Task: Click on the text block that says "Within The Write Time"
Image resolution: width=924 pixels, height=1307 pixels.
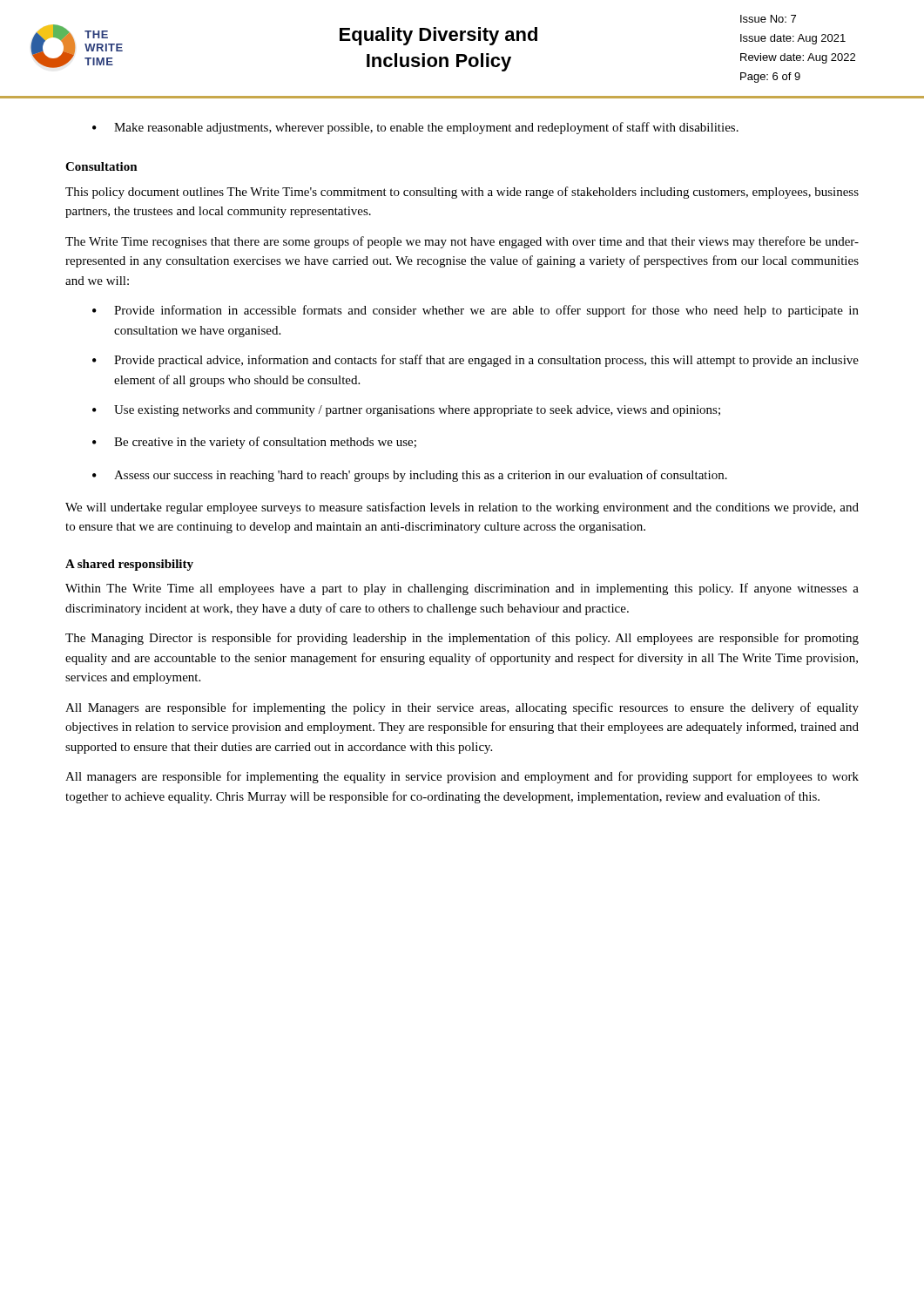Action: 462,598
